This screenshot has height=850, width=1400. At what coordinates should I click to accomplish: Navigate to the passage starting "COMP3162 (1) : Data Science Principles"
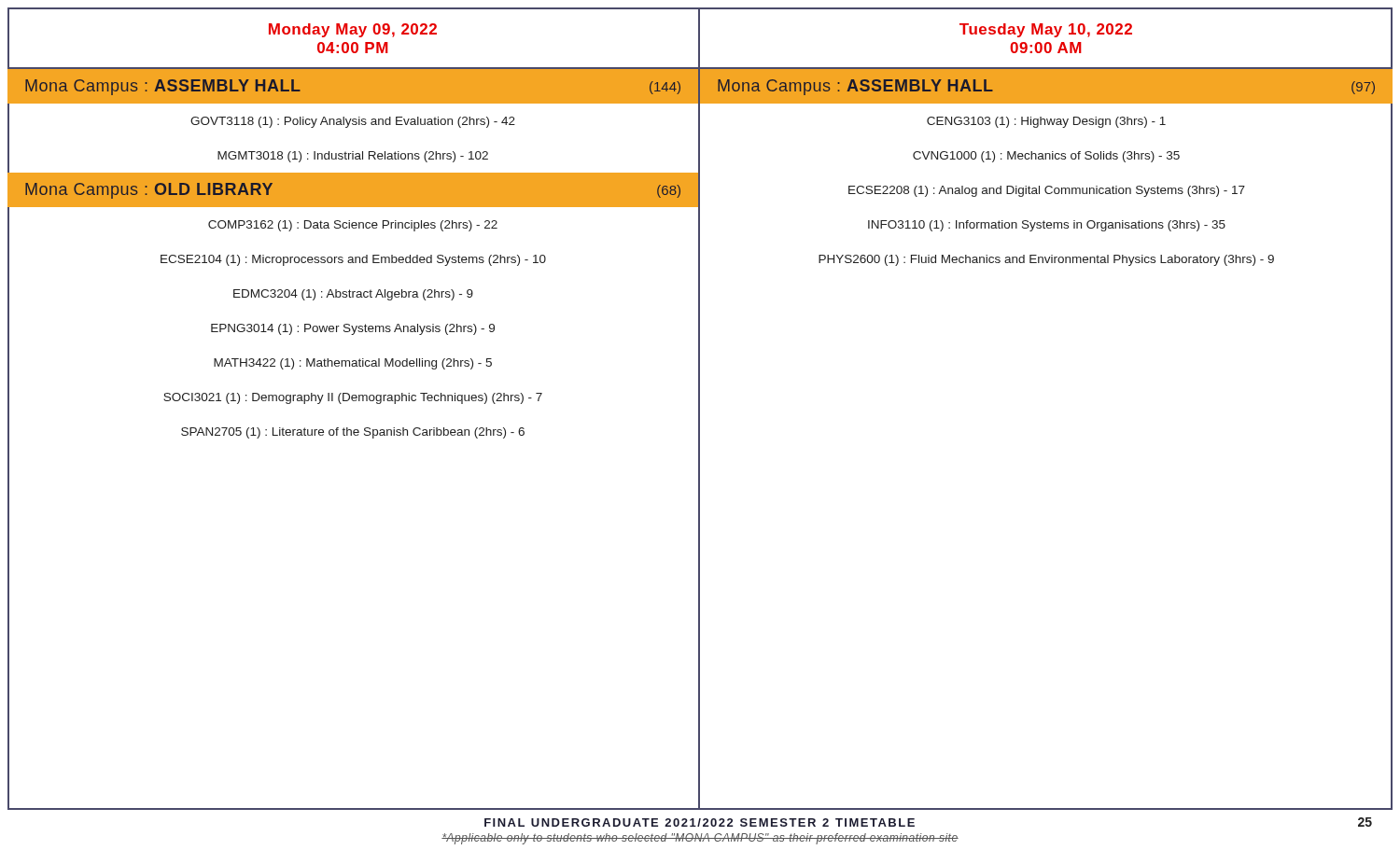tap(353, 224)
